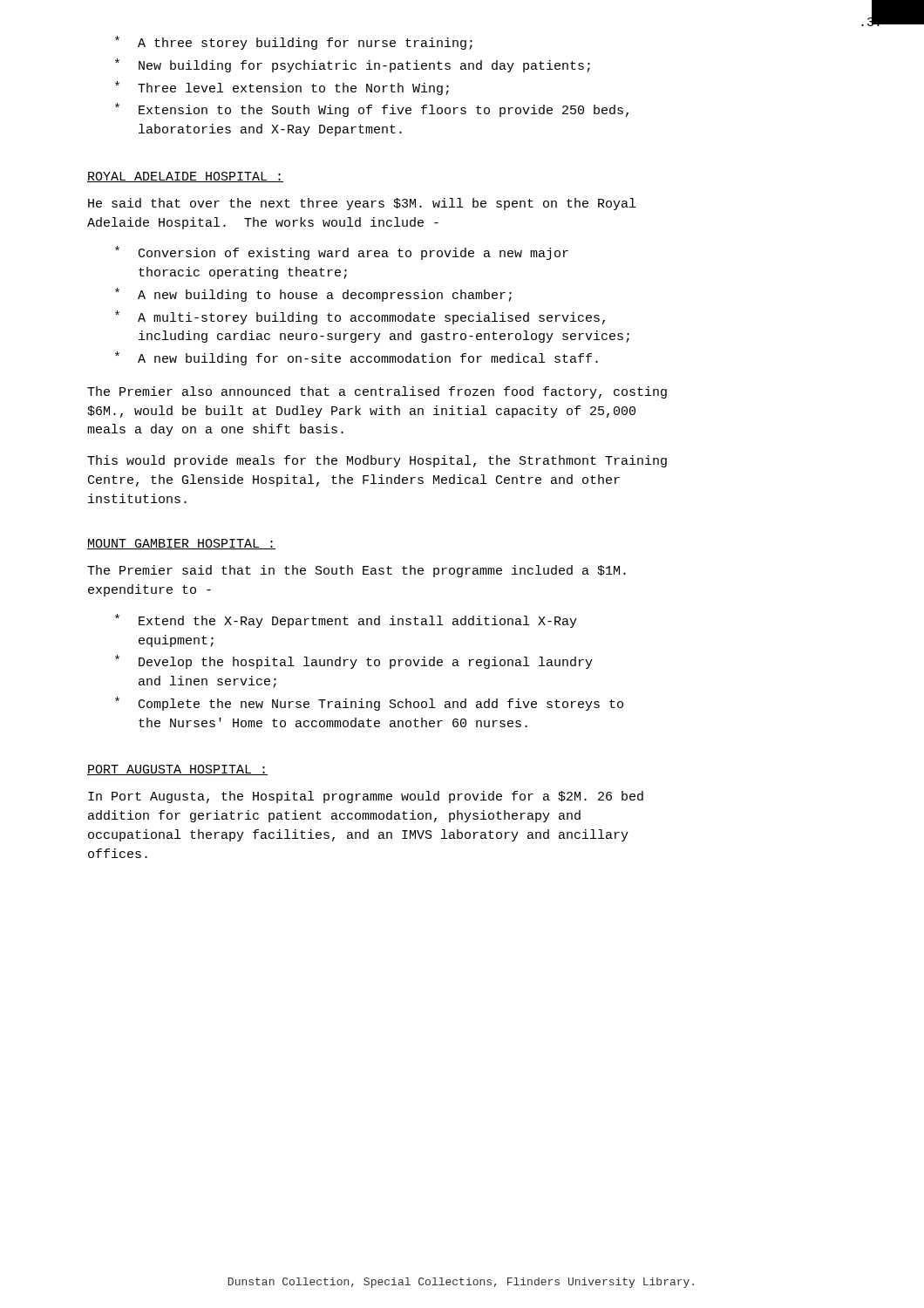Point to the block beginning "In Port Augusta, the Hospital programme"
This screenshot has height=1308, width=924.
point(366,826)
